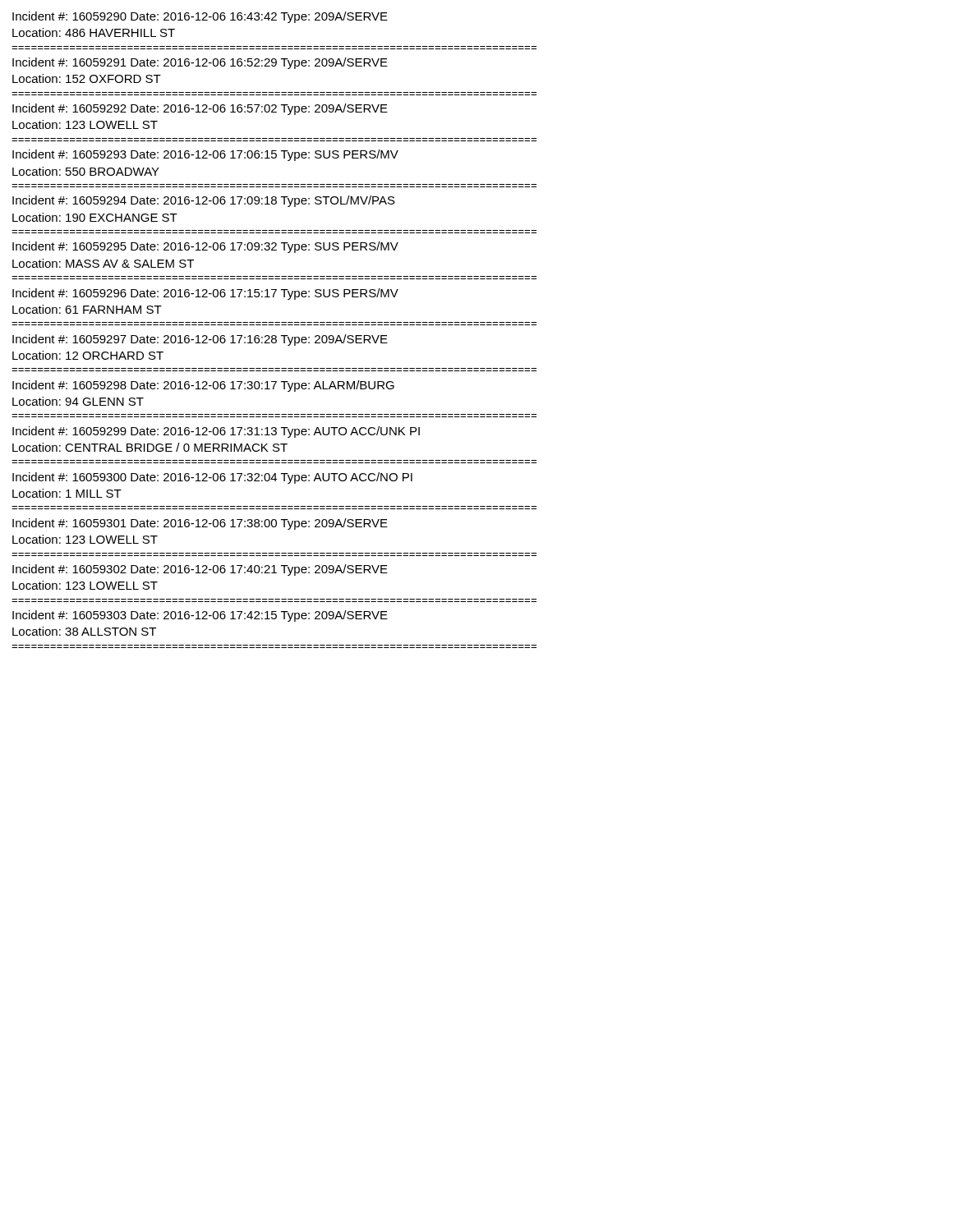Locate the passage starting "Incident #: 16059297 Date: 2016-12-06 17:16:28 Type:"
Viewport: 953px width, 1232px height.
pos(200,340)
